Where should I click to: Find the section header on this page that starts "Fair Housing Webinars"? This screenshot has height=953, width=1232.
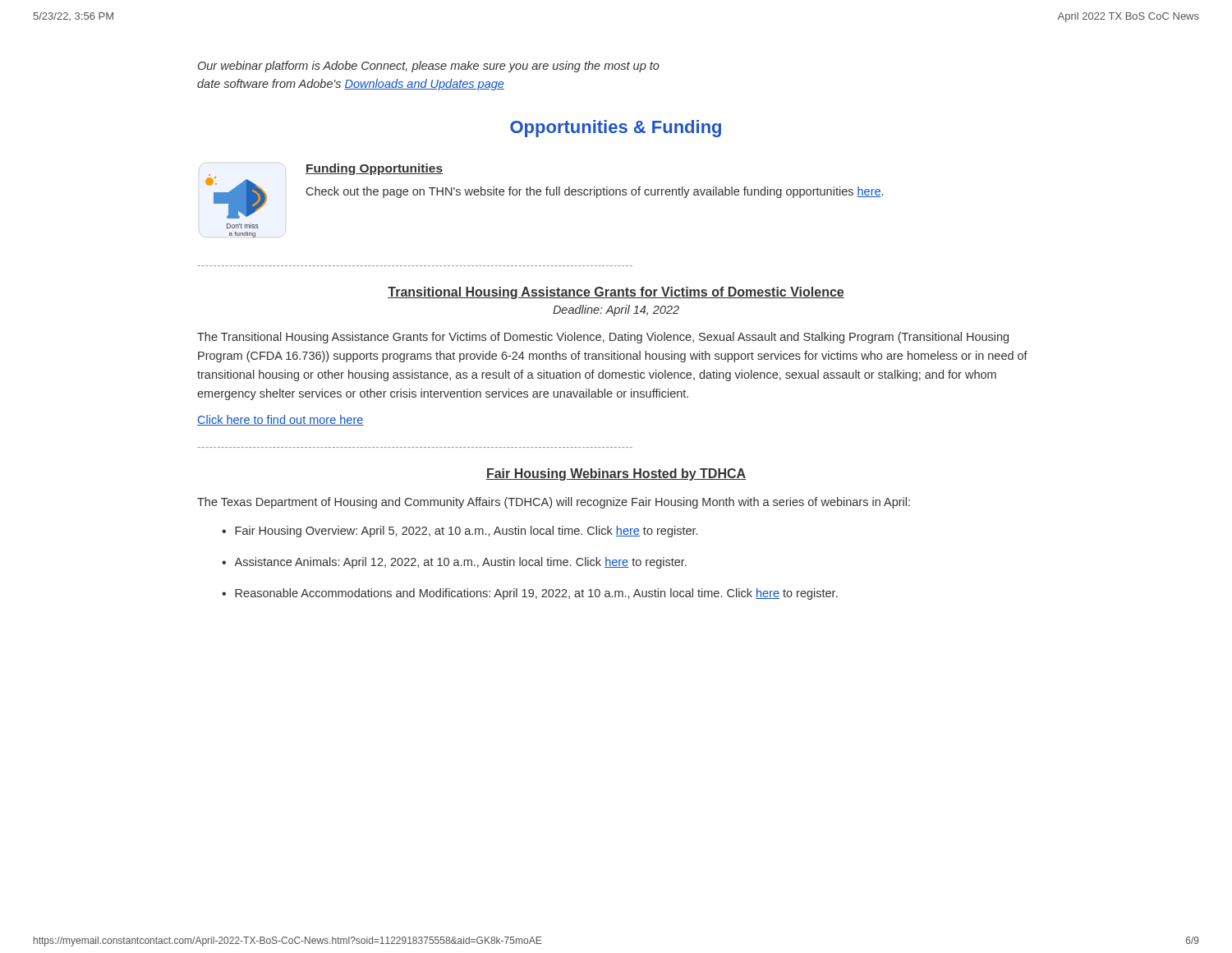[616, 474]
